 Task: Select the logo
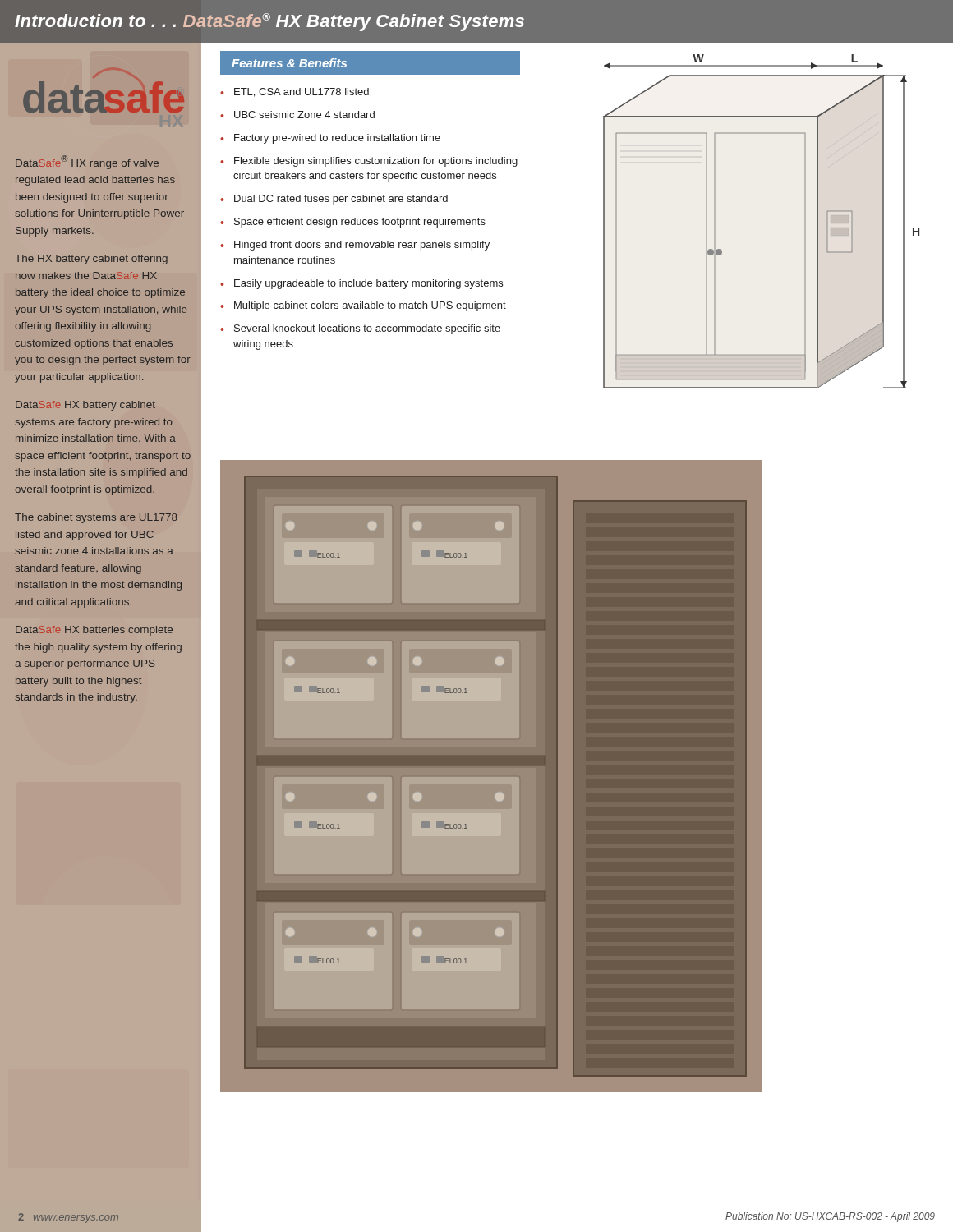click(x=103, y=99)
